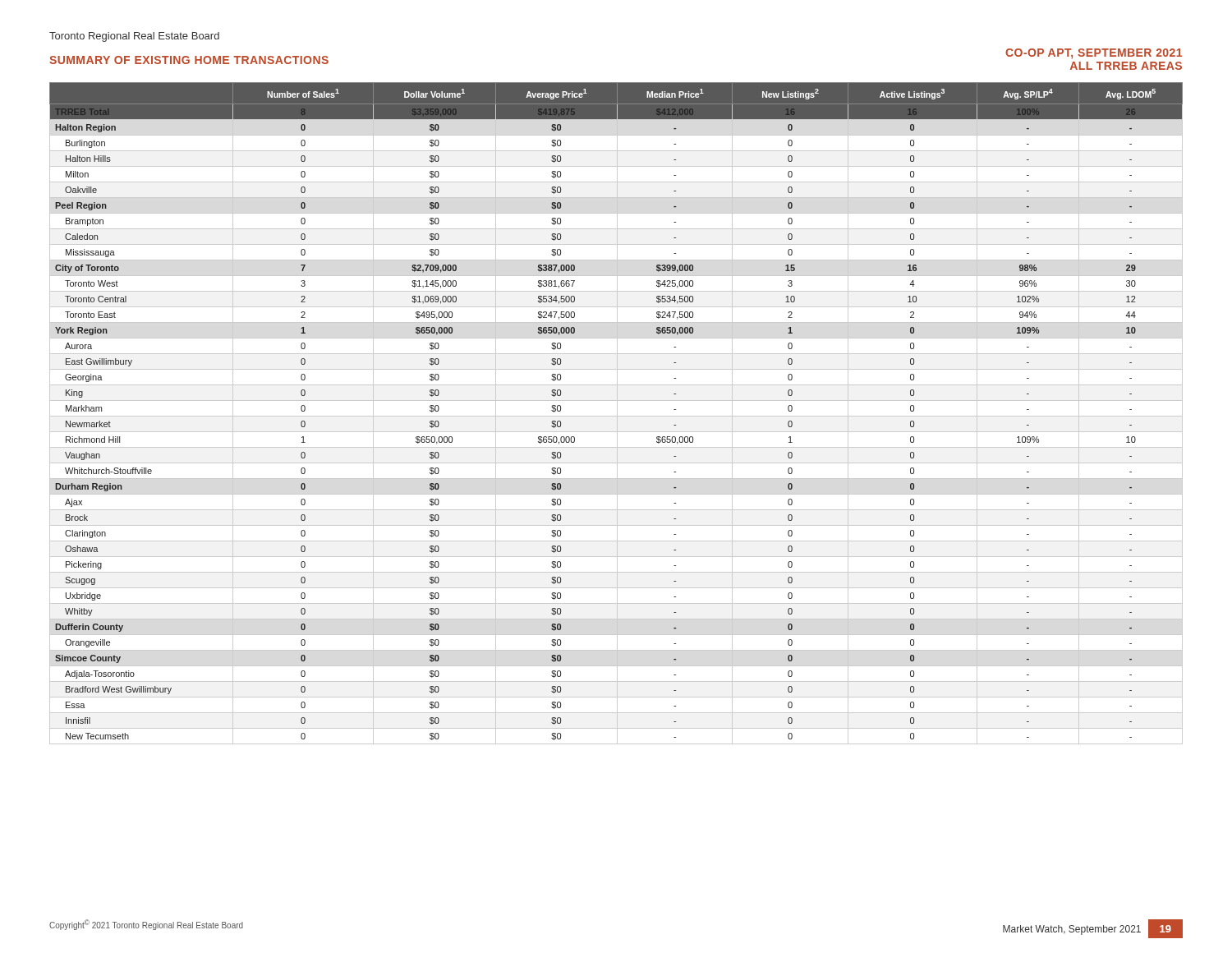This screenshot has width=1232, height=953.
Task: Click on the section header that says "SUMMARY OF EXISTING HOME TRANSACTIONS"
Action: [x=189, y=60]
